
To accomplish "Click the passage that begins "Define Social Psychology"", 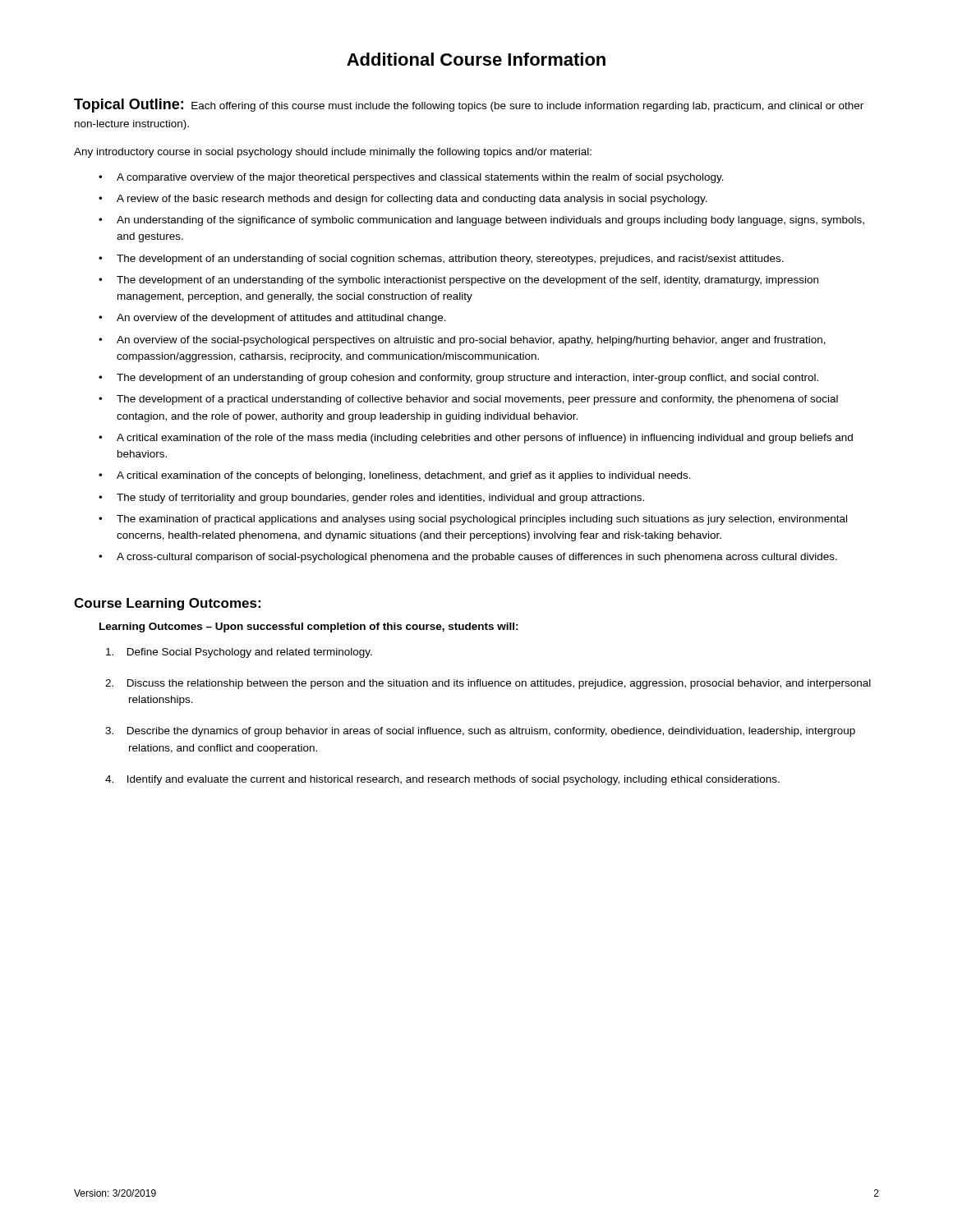I will click(248, 652).
